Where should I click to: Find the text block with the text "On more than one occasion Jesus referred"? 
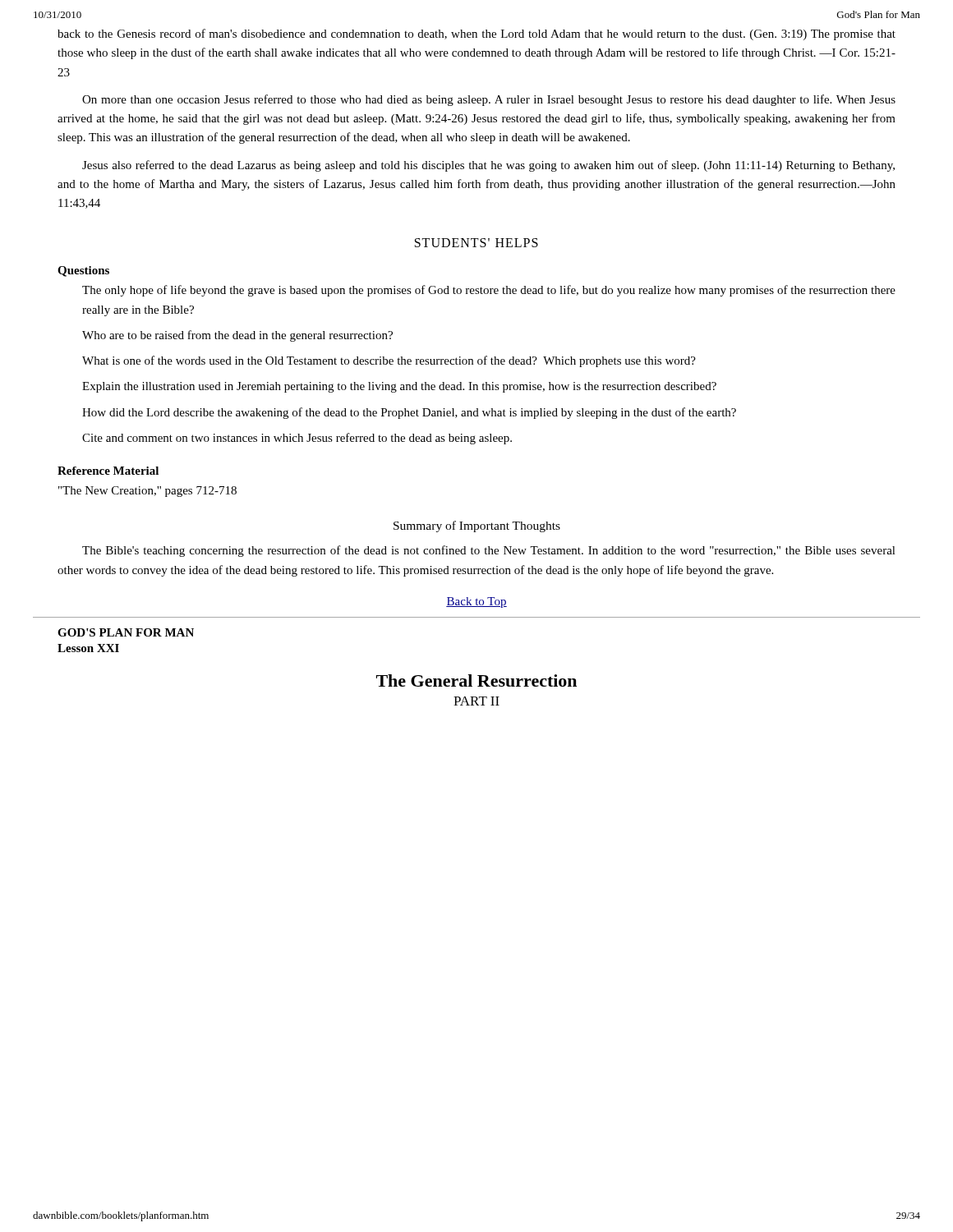pos(476,118)
